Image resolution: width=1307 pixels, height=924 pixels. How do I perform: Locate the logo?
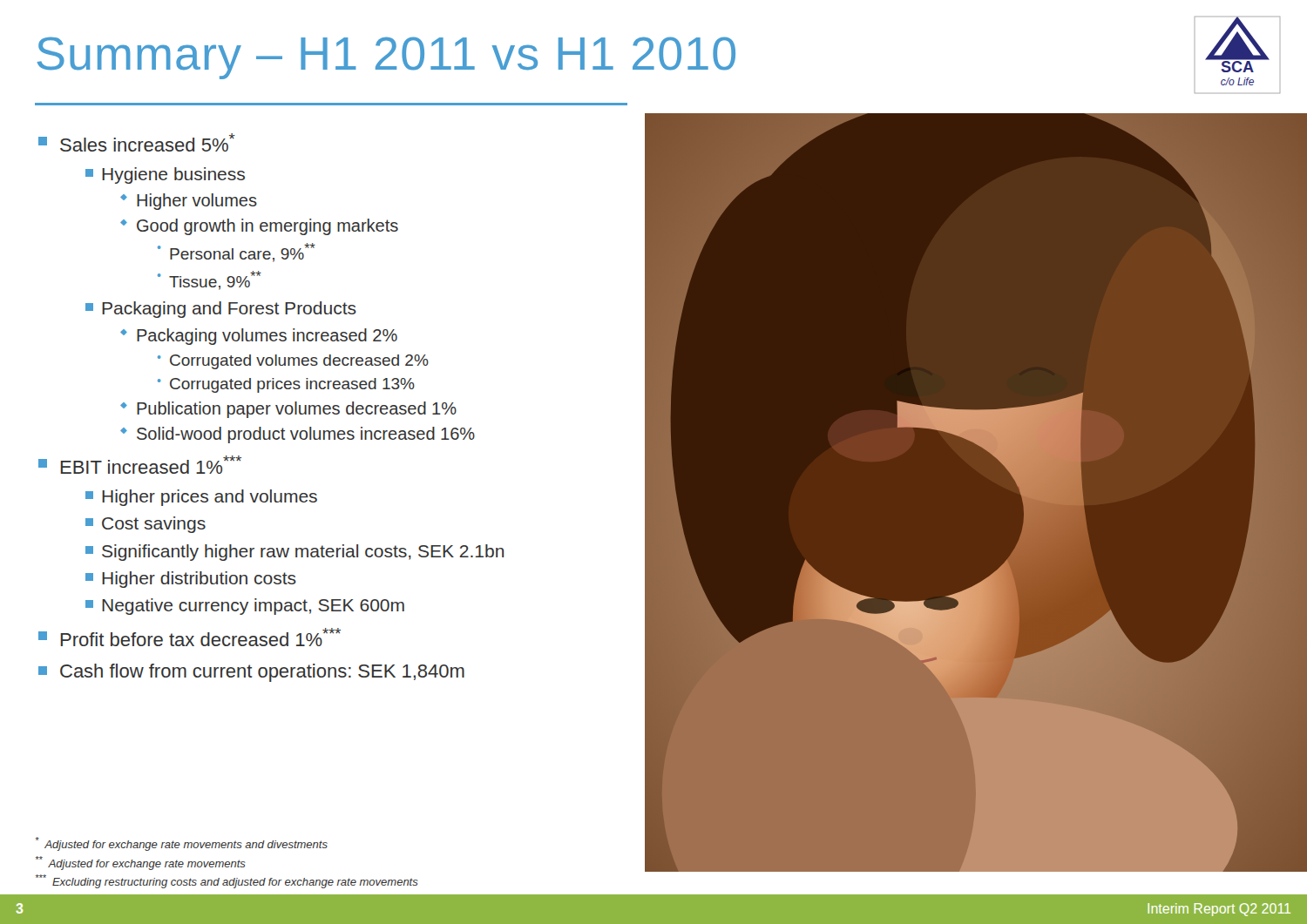1237,57
